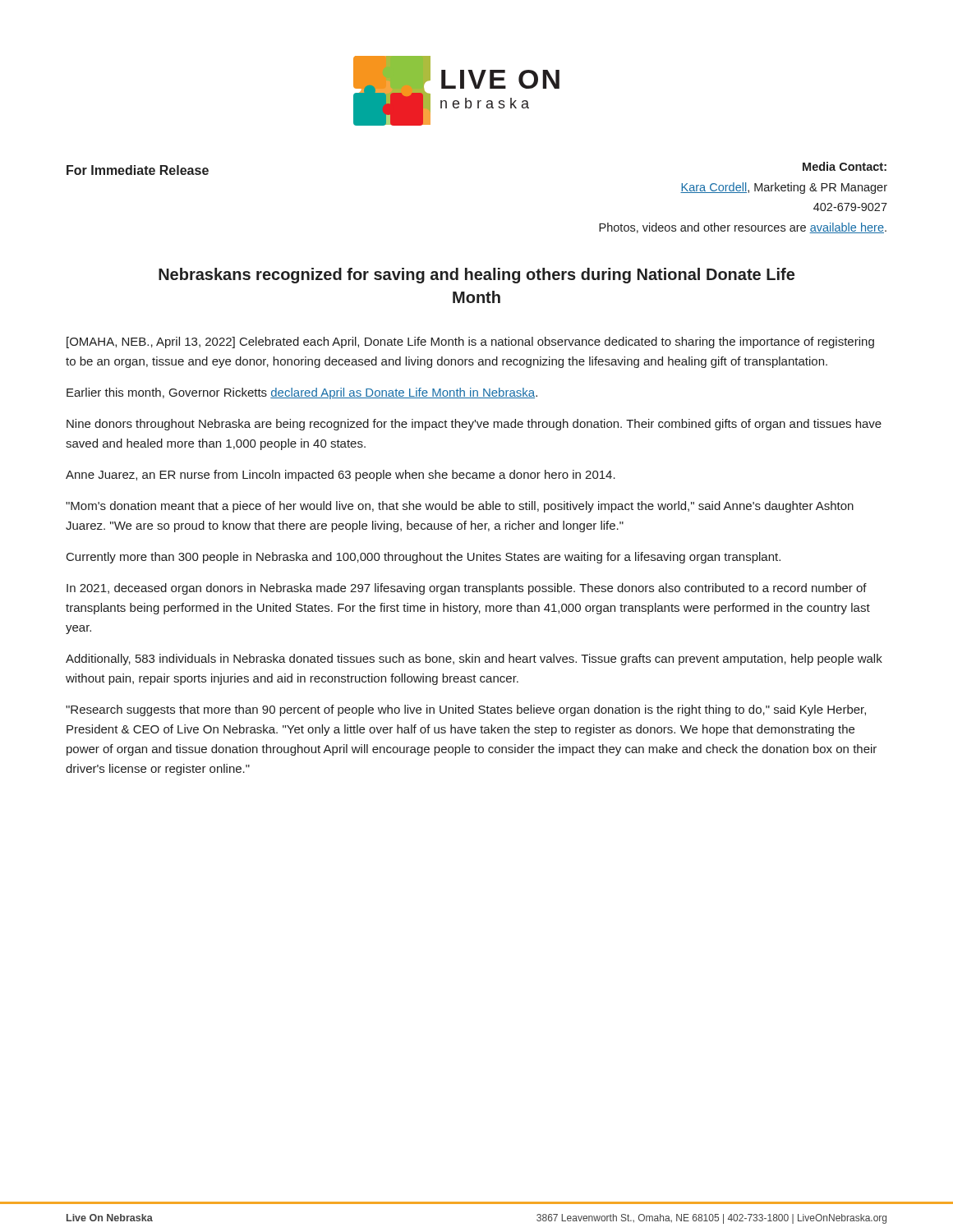Point to the block beginning "In 2021, deceased organ donors"

(468, 607)
